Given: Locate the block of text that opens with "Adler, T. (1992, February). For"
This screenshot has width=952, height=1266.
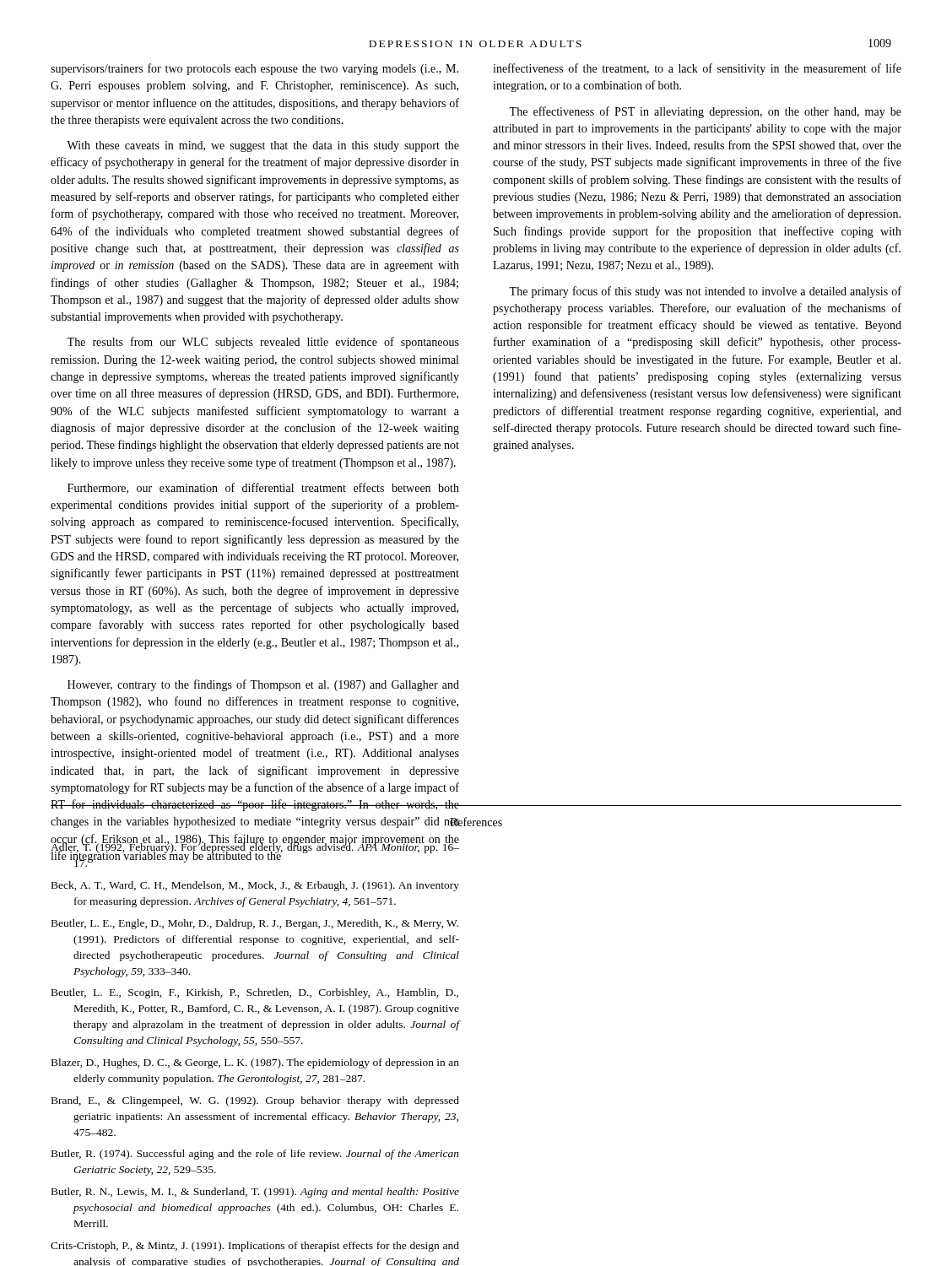Looking at the screenshot, I should (255, 855).
